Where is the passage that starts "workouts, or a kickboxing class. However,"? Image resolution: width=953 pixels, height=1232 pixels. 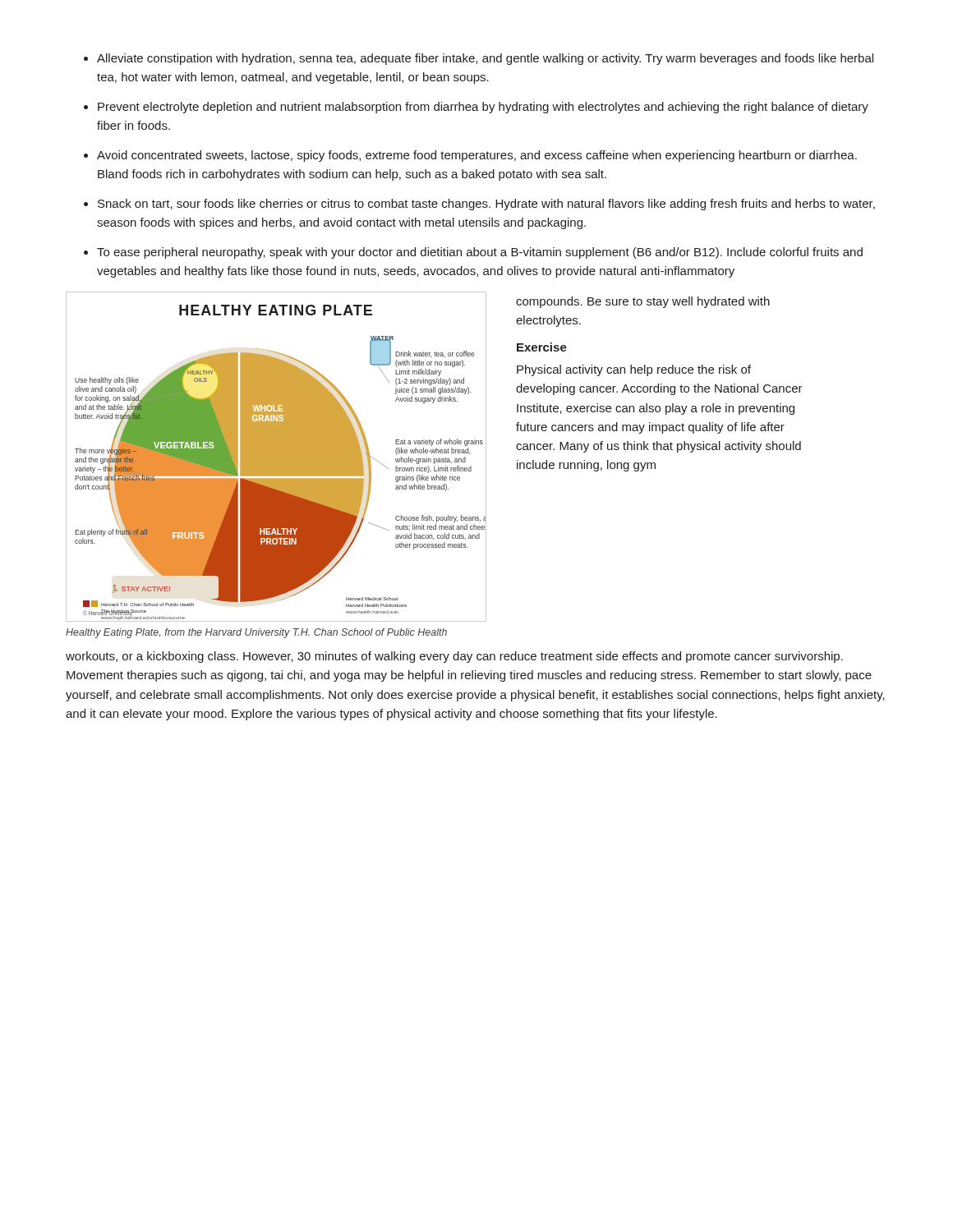pyautogui.click(x=476, y=684)
